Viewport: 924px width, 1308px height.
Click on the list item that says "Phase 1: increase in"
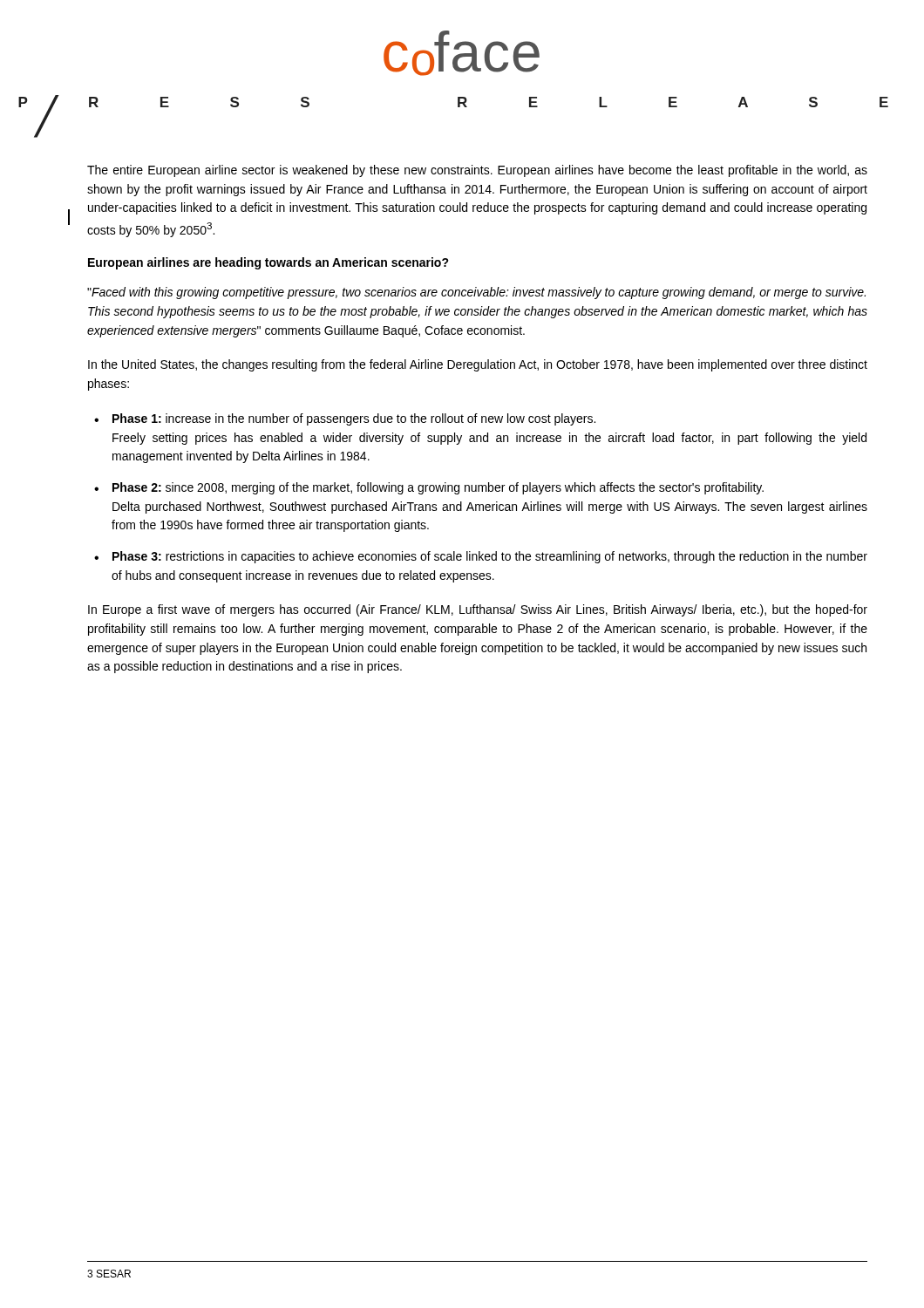click(x=489, y=437)
